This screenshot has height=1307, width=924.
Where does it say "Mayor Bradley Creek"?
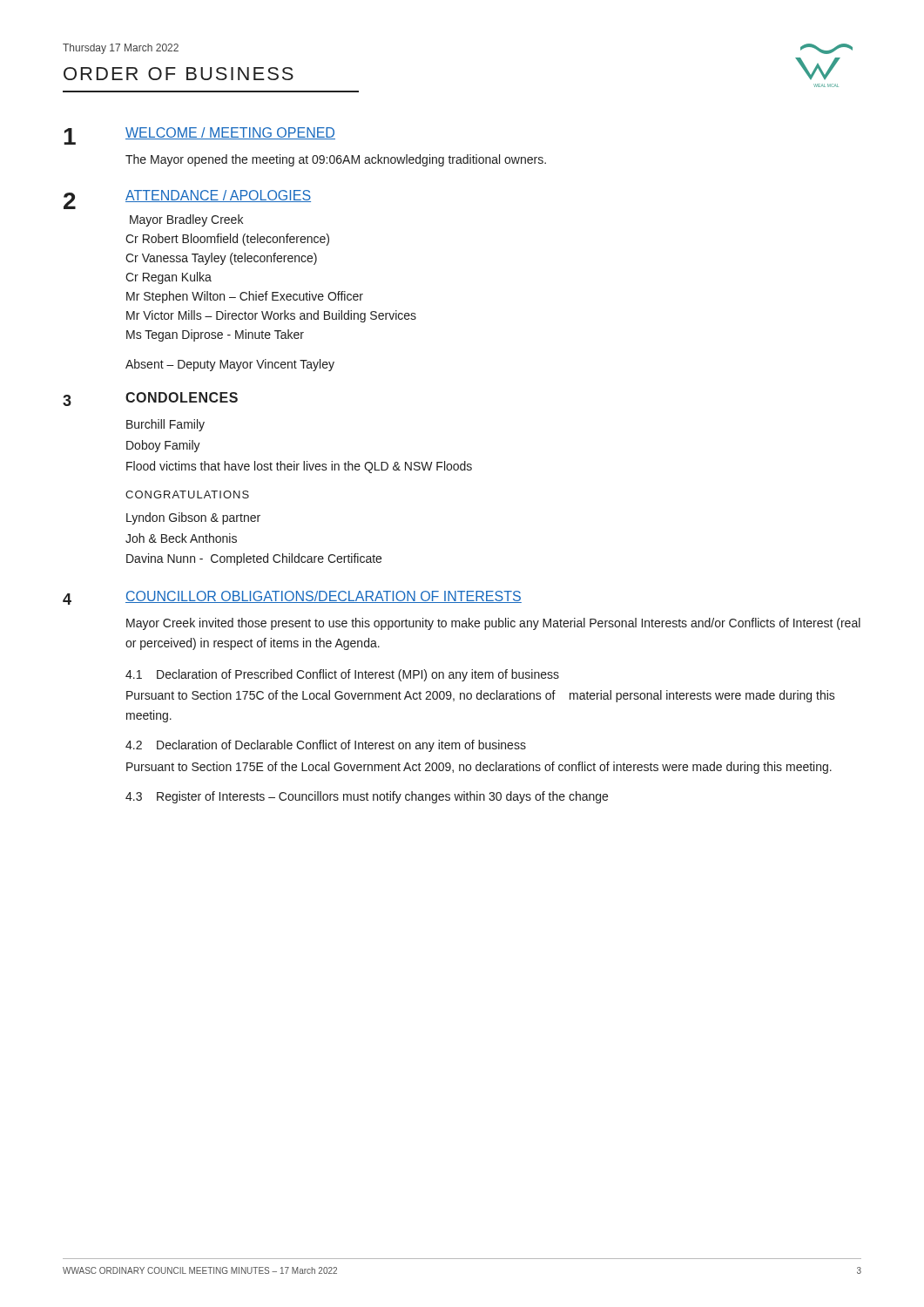coord(184,220)
